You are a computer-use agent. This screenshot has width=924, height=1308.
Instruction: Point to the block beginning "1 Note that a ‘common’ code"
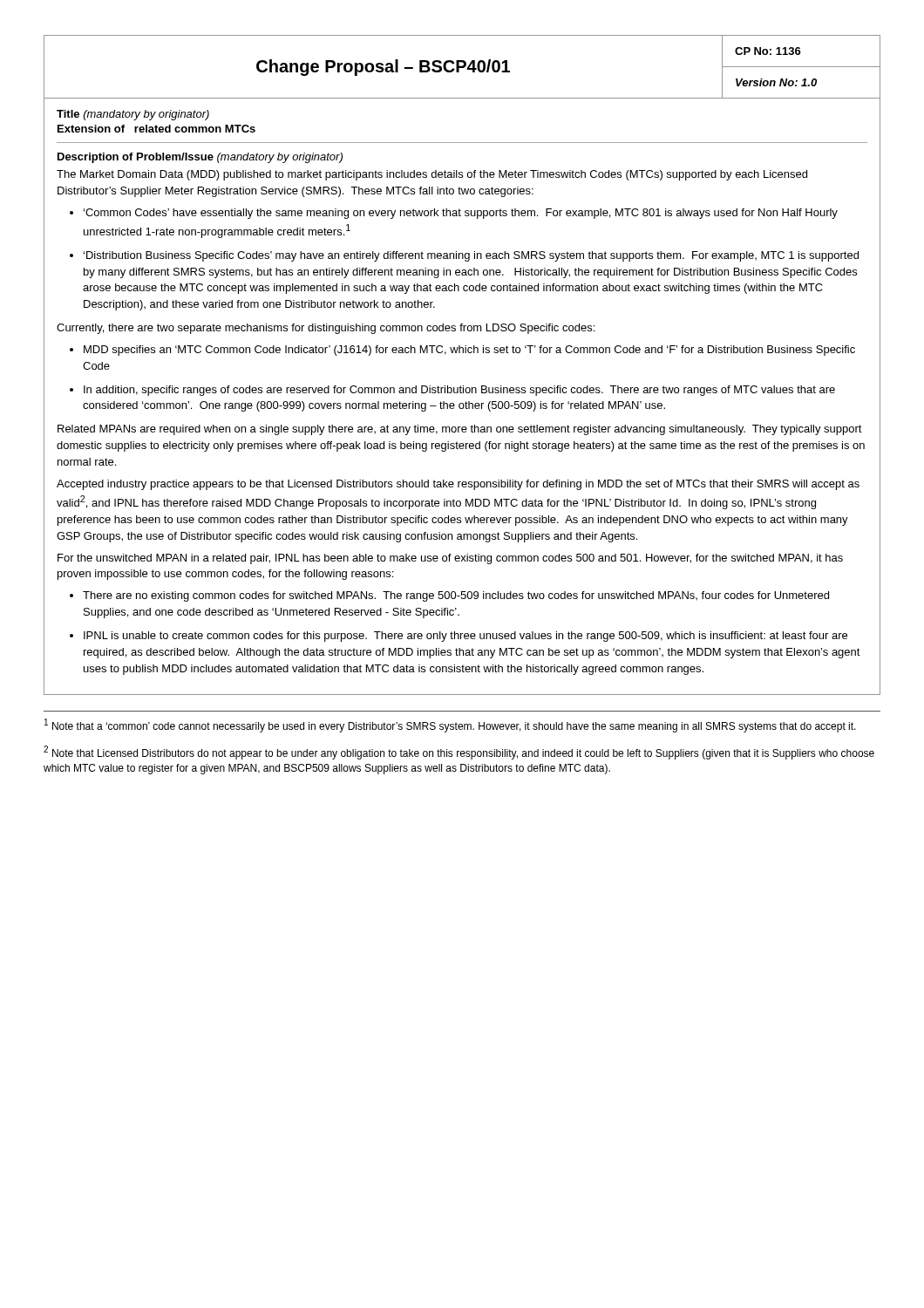point(450,725)
